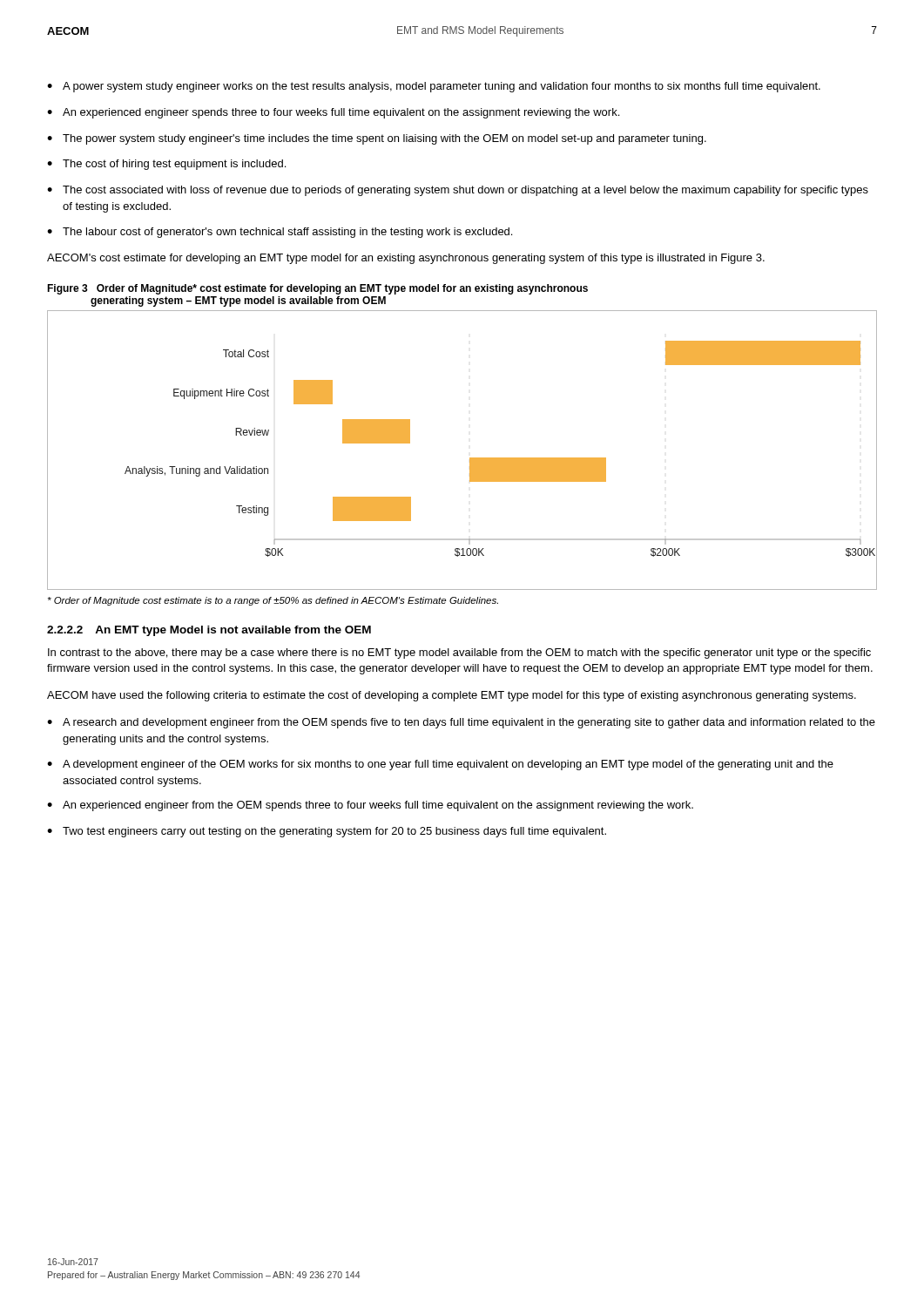Find the block on this page that starts "AECOM have used the following criteria"
The image size is (924, 1307).
point(452,695)
